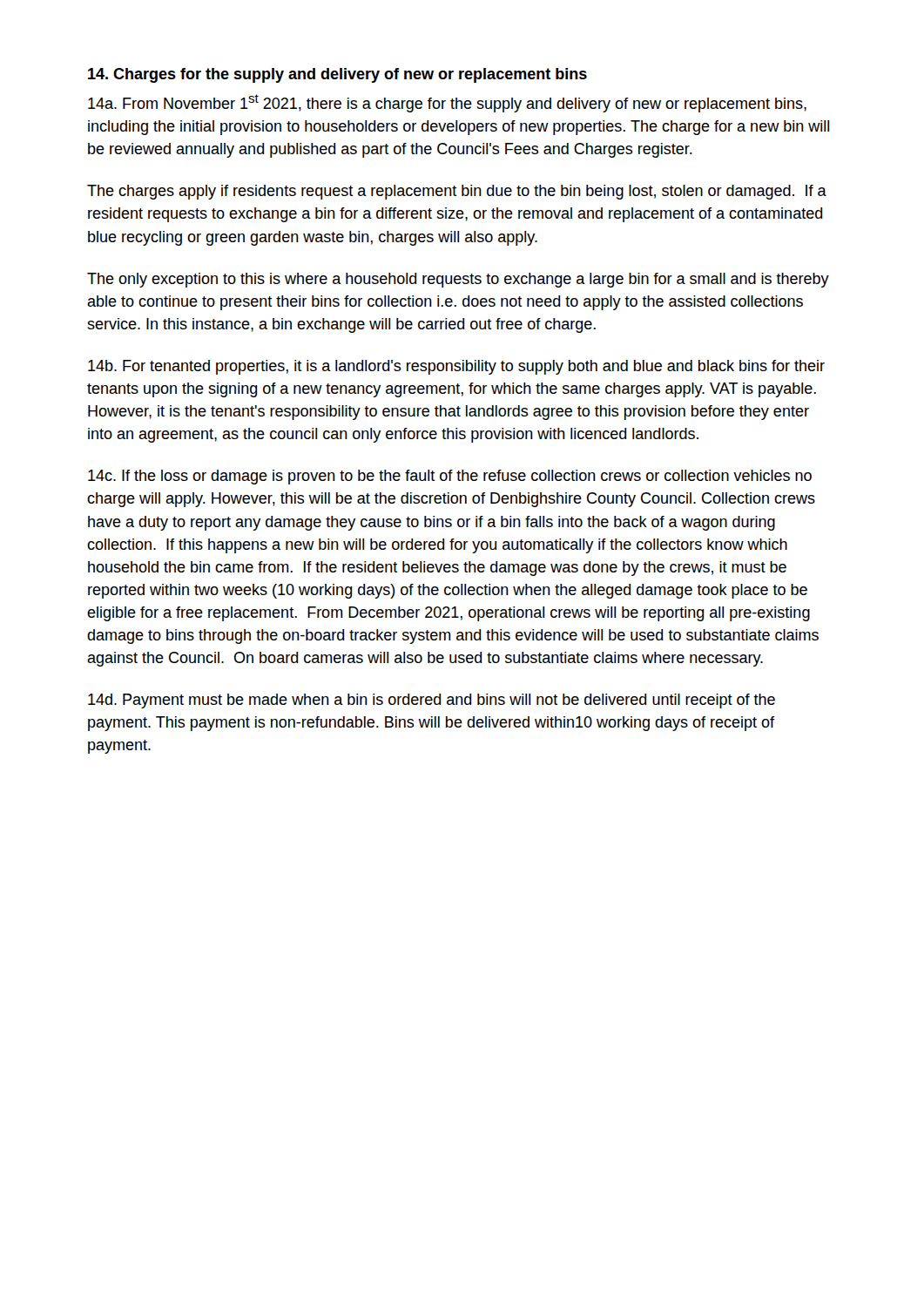
Task: Locate the text block with the text "14a. From November 1st 2021, there"
Action: click(x=459, y=124)
